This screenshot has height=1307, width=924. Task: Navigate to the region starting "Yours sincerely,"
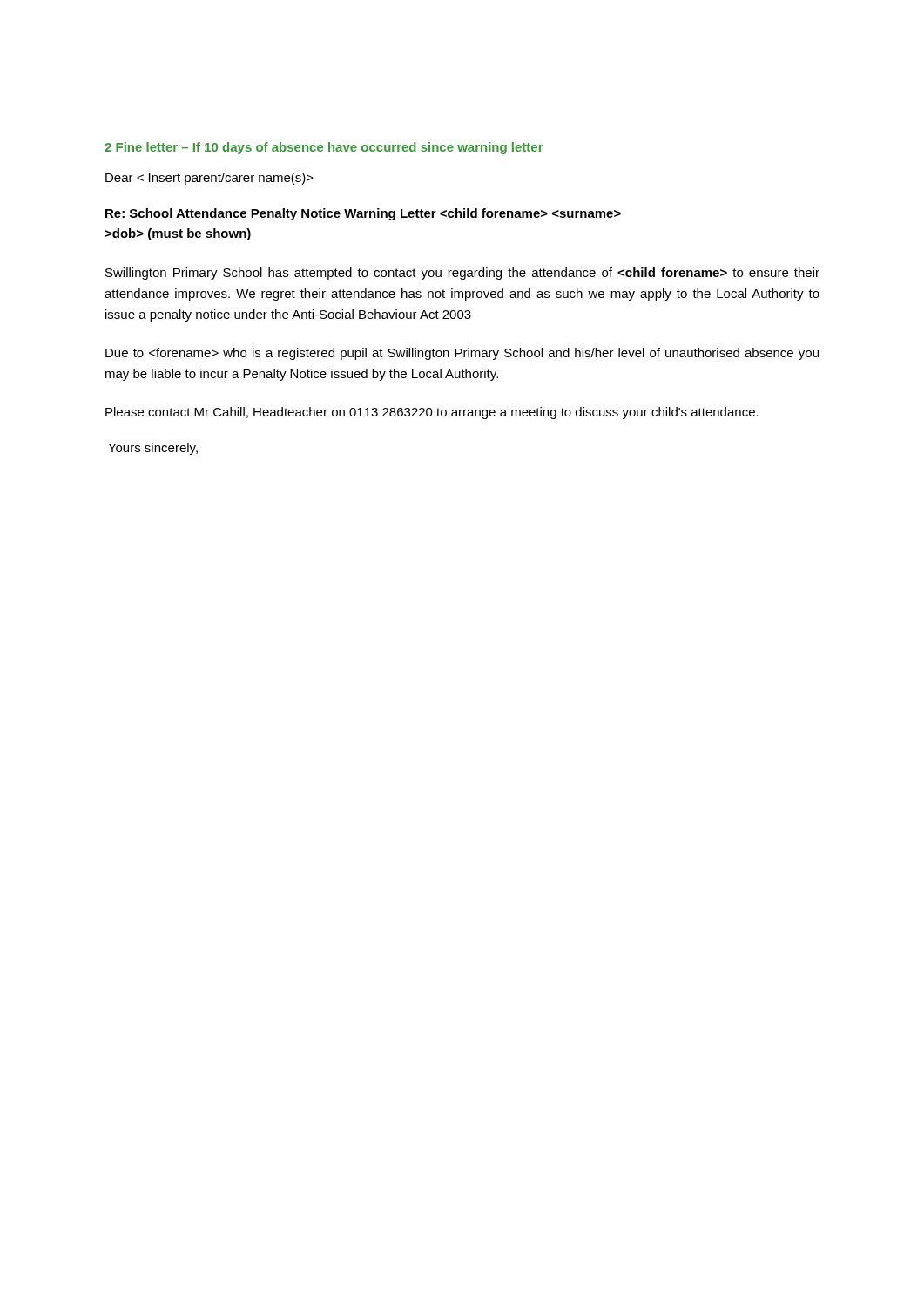[152, 447]
